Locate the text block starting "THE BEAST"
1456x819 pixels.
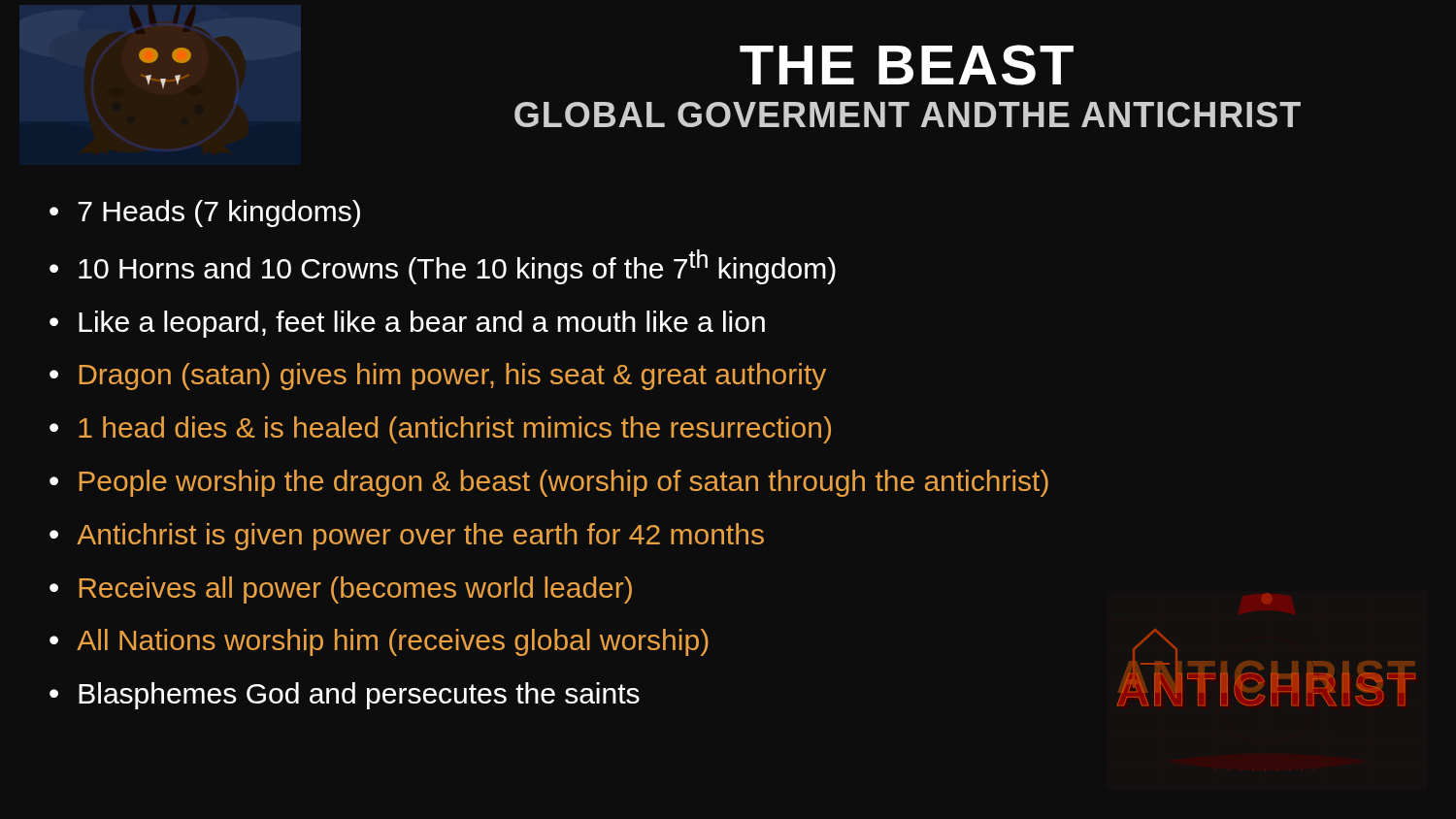(x=908, y=65)
